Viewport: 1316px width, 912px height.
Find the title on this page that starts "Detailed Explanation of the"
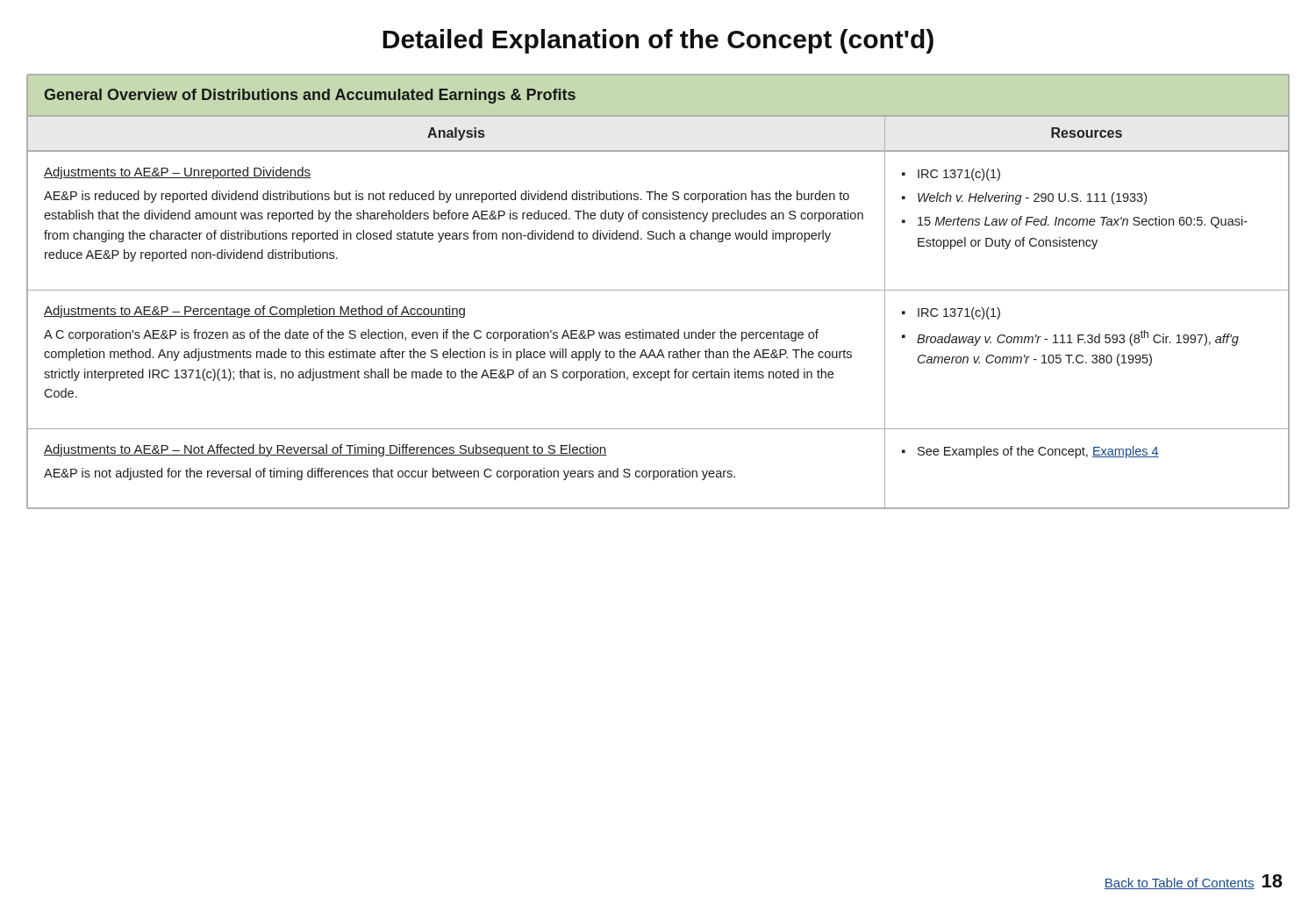point(658,39)
